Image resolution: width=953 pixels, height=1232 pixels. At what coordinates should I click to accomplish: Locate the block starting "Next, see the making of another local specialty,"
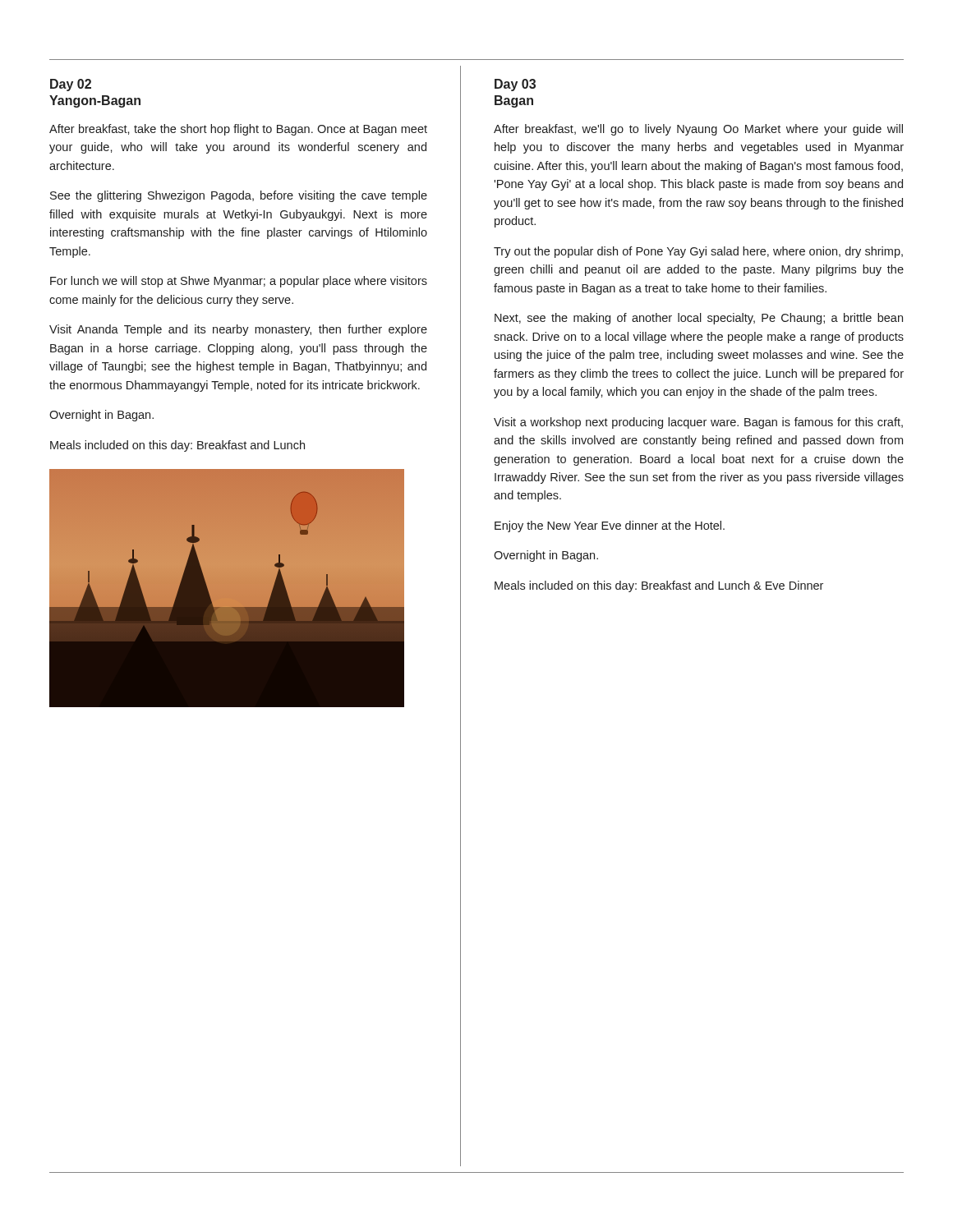coord(699,355)
